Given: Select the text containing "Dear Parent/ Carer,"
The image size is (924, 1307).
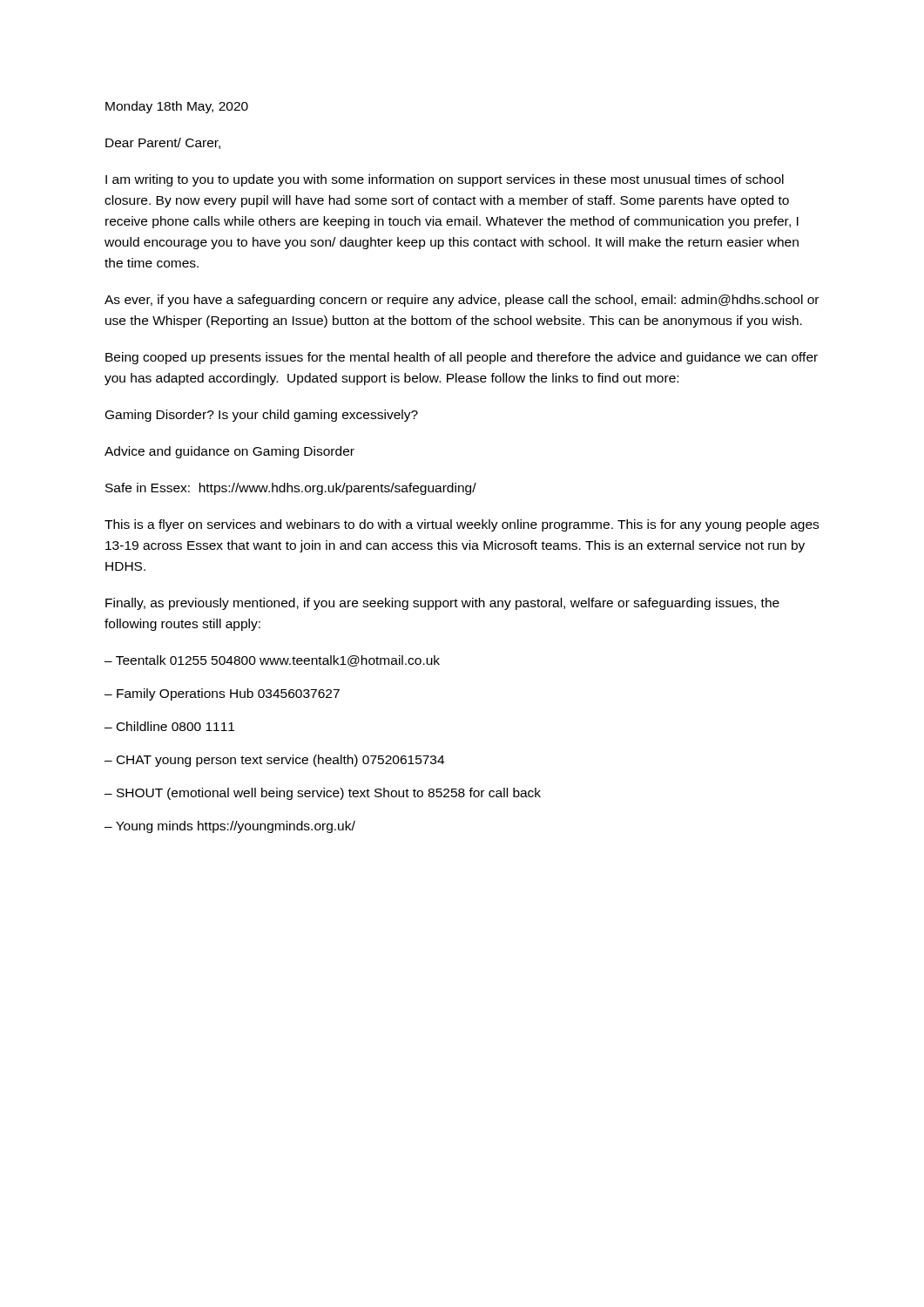Looking at the screenshot, I should [x=163, y=142].
